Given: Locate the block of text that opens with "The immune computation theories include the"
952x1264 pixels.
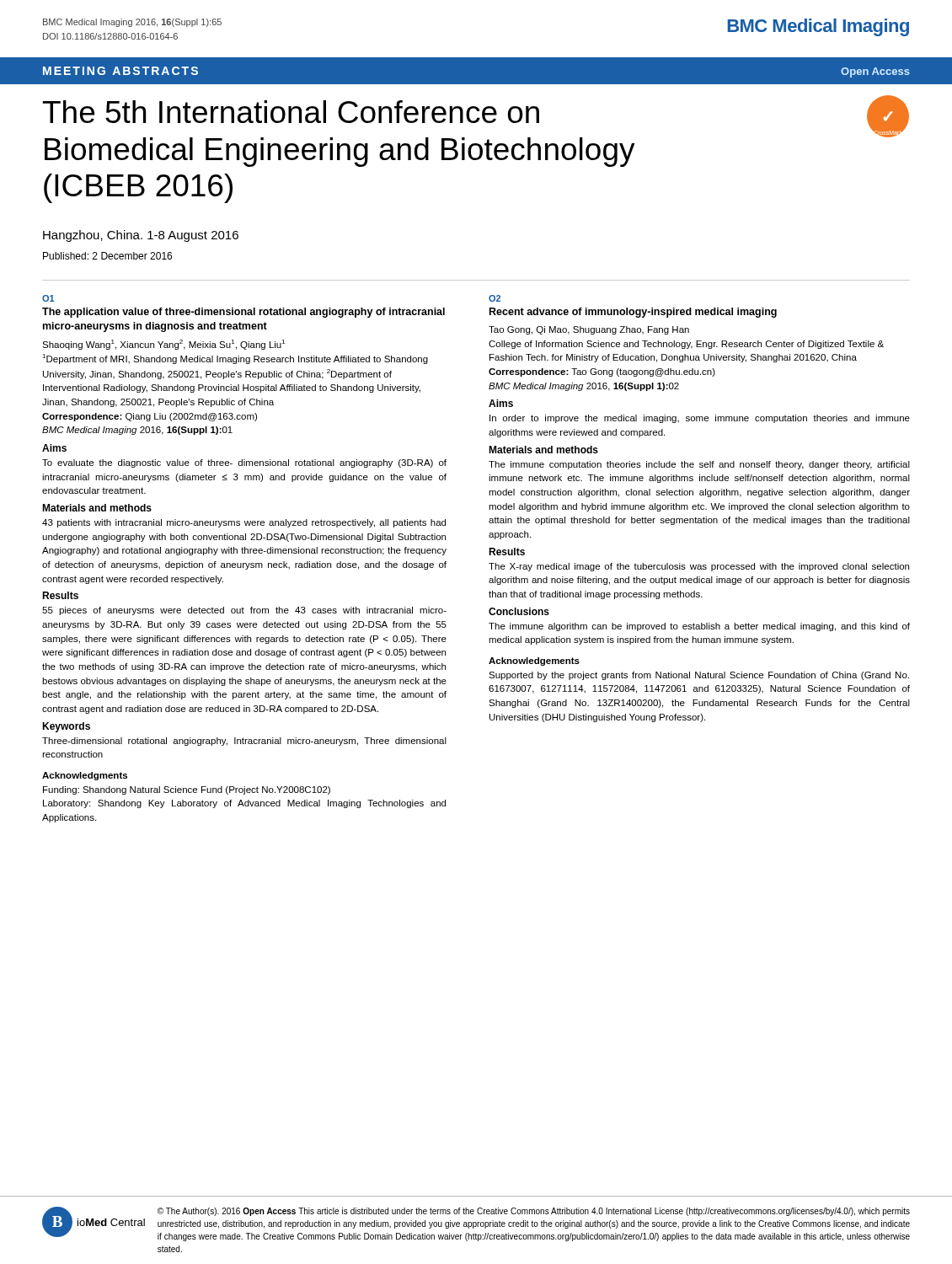Looking at the screenshot, I should pyautogui.click(x=699, y=499).
